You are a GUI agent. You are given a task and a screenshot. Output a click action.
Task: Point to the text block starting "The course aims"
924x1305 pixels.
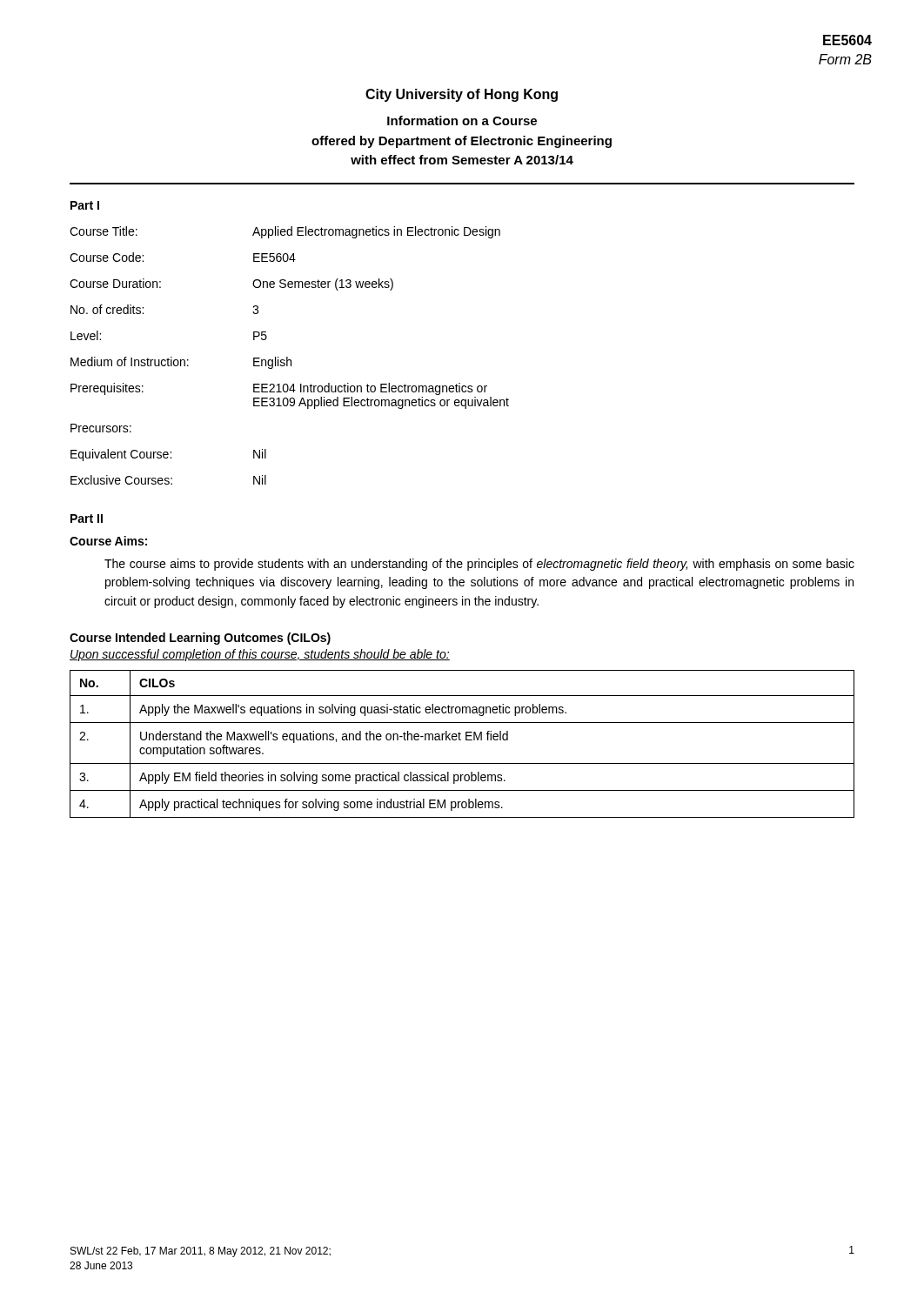click(479, 582)
